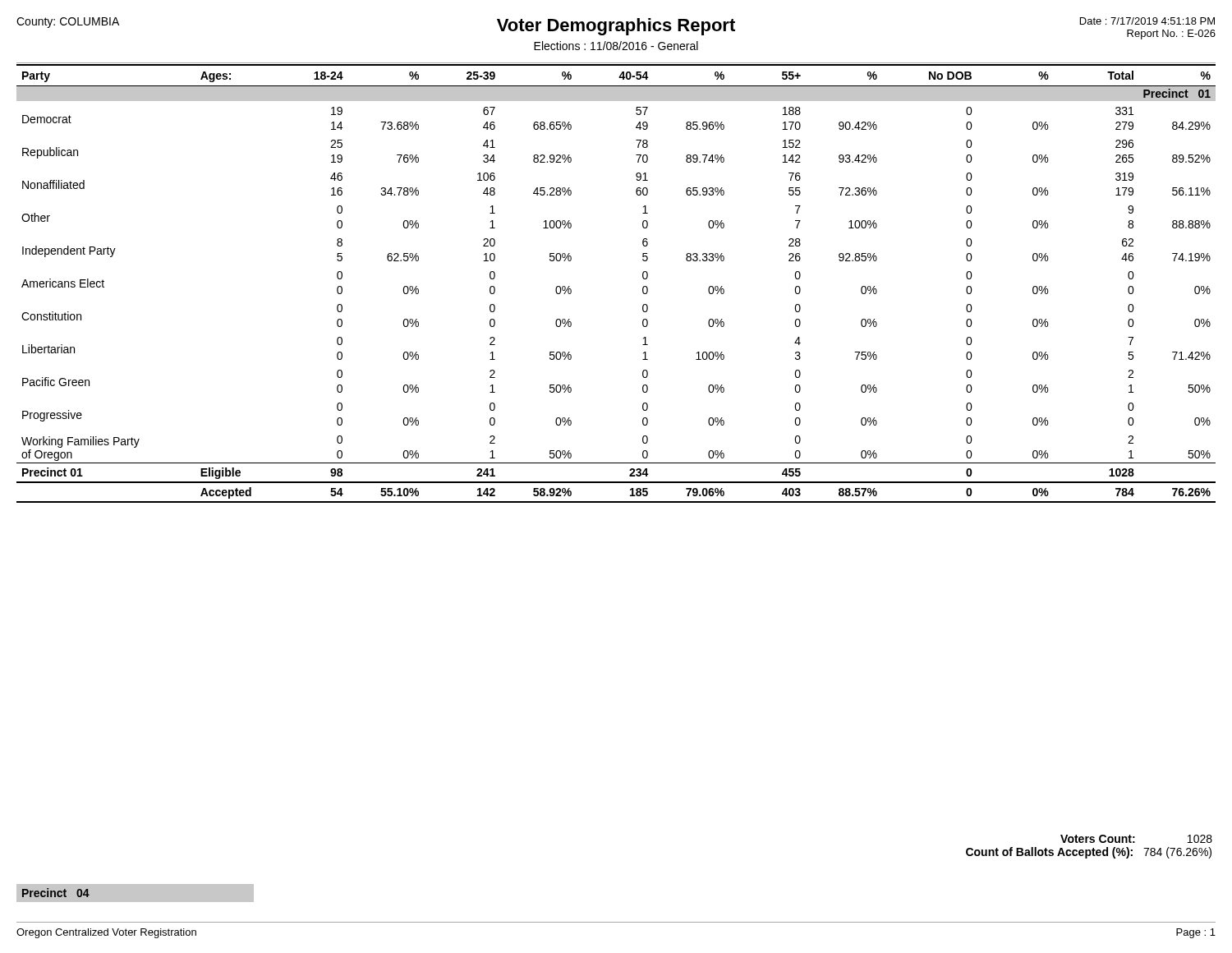Select the block starting "Precinct 04"

tap(135, 893)
